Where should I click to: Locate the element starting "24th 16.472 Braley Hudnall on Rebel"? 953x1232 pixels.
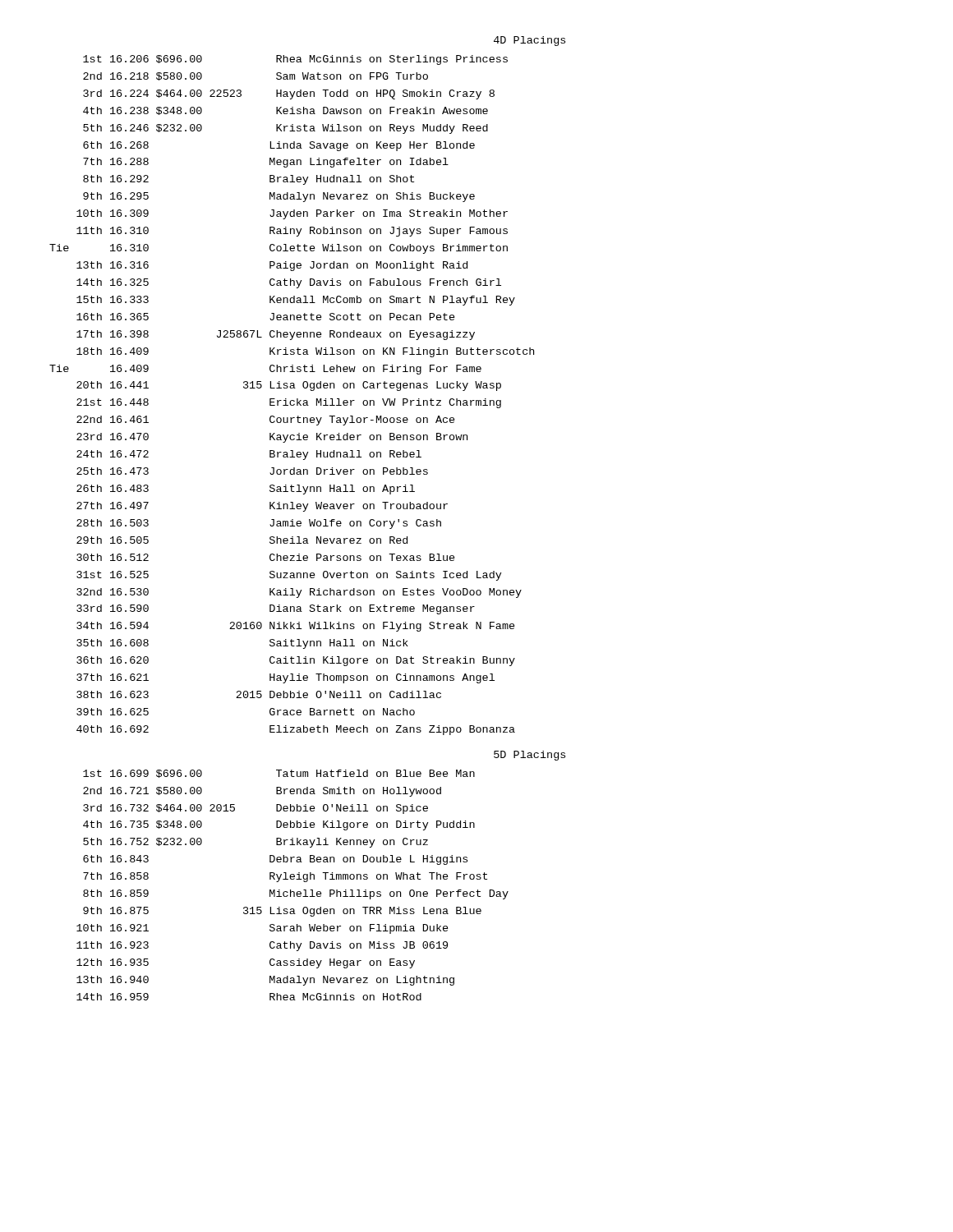click(x=113, y=455)
